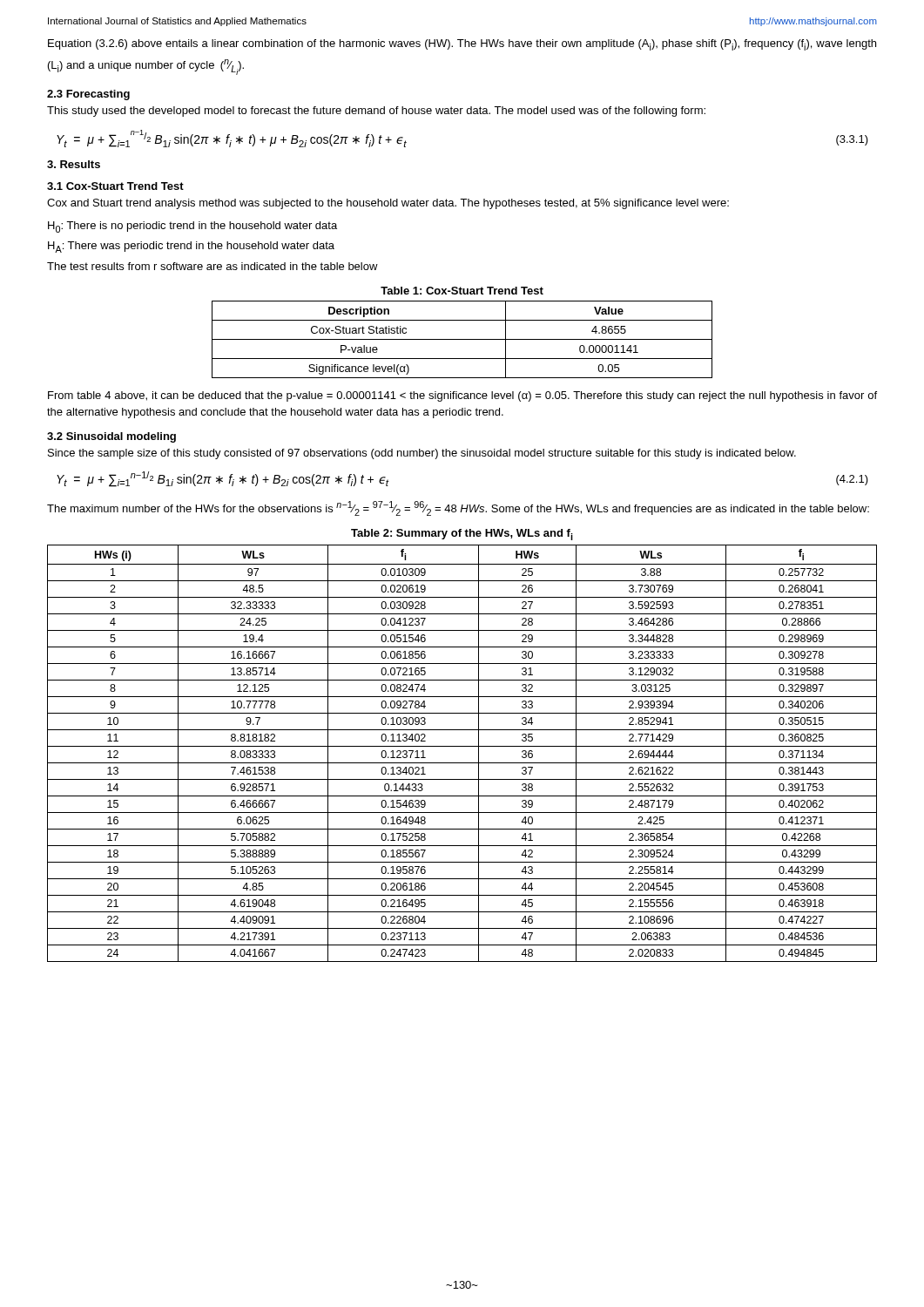Select the block starting "This study used"

coord(462,111)
